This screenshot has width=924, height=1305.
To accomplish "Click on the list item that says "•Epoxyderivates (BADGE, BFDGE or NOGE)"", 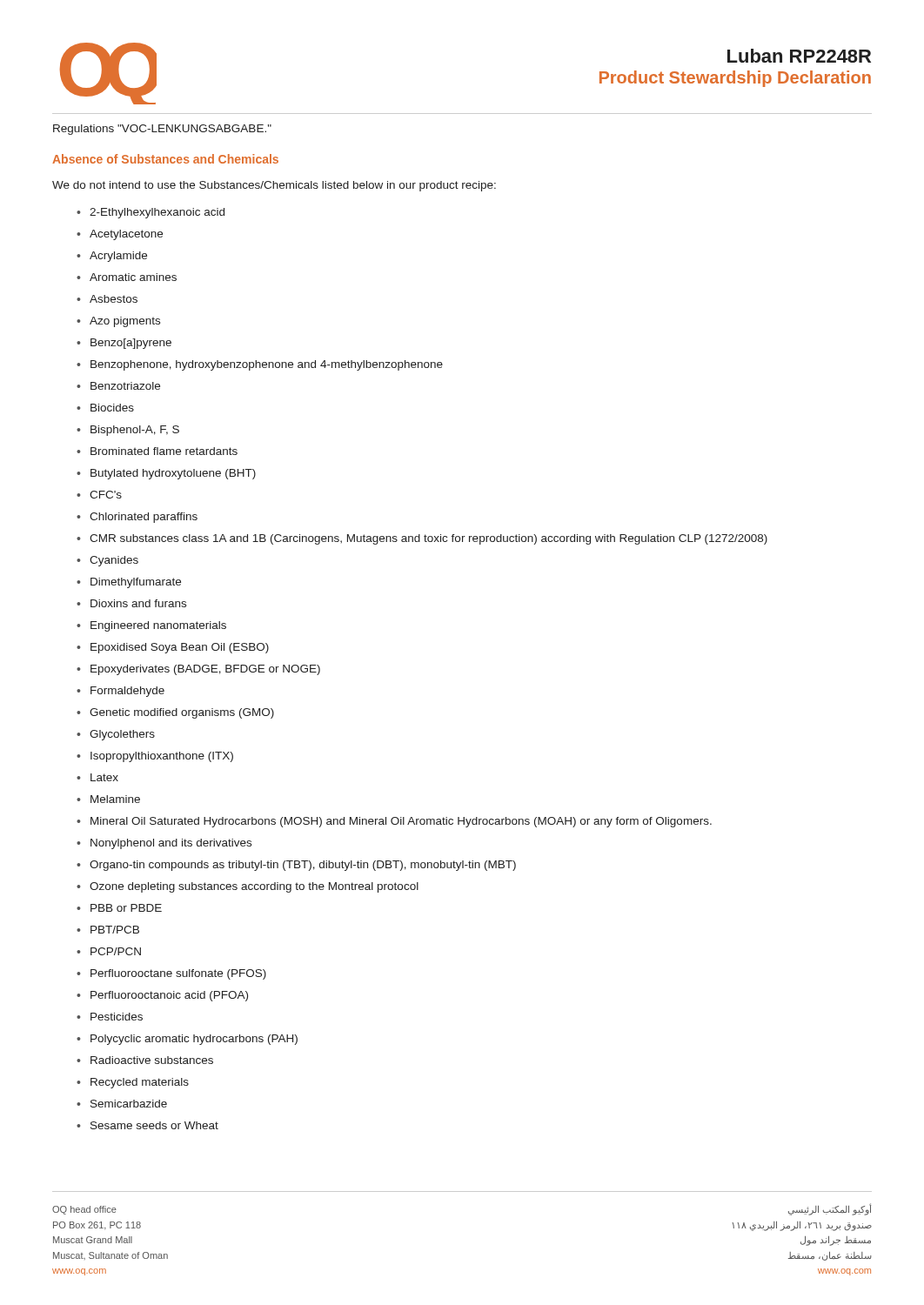I will tap(199, 669).
